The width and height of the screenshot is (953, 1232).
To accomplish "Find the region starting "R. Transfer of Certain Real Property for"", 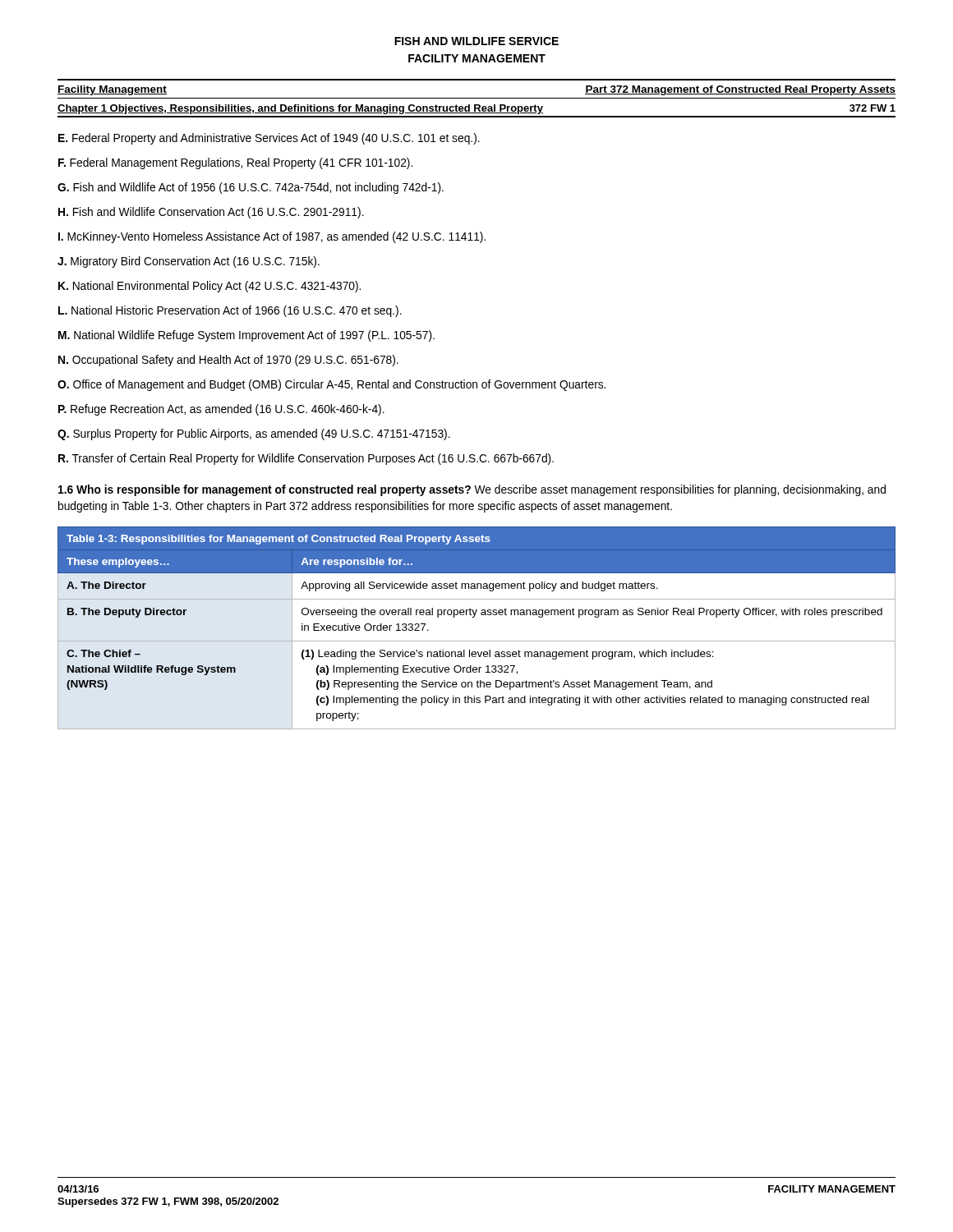I will coord(306,459).
